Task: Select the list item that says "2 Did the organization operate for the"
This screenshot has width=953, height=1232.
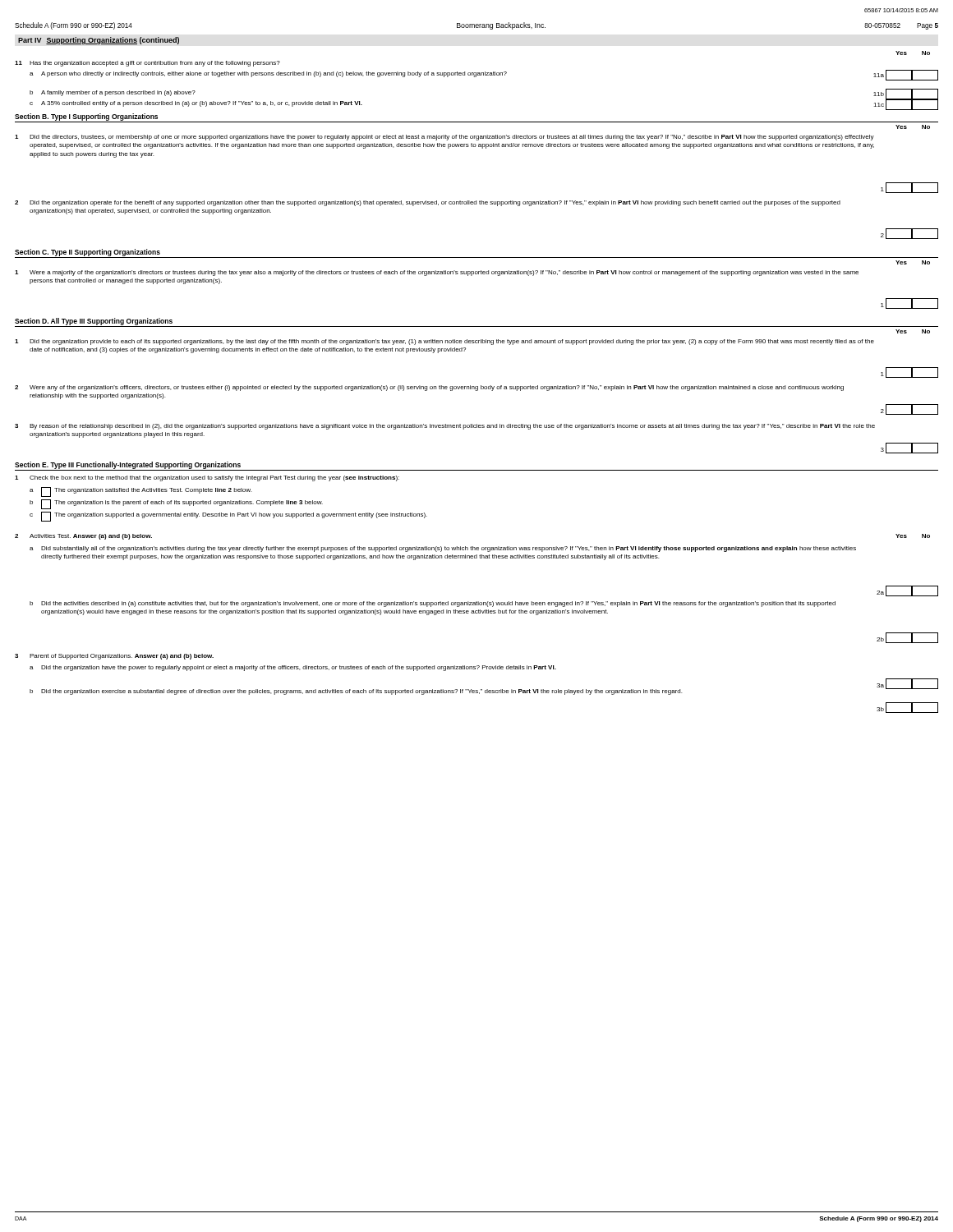Action: (428, 203)
